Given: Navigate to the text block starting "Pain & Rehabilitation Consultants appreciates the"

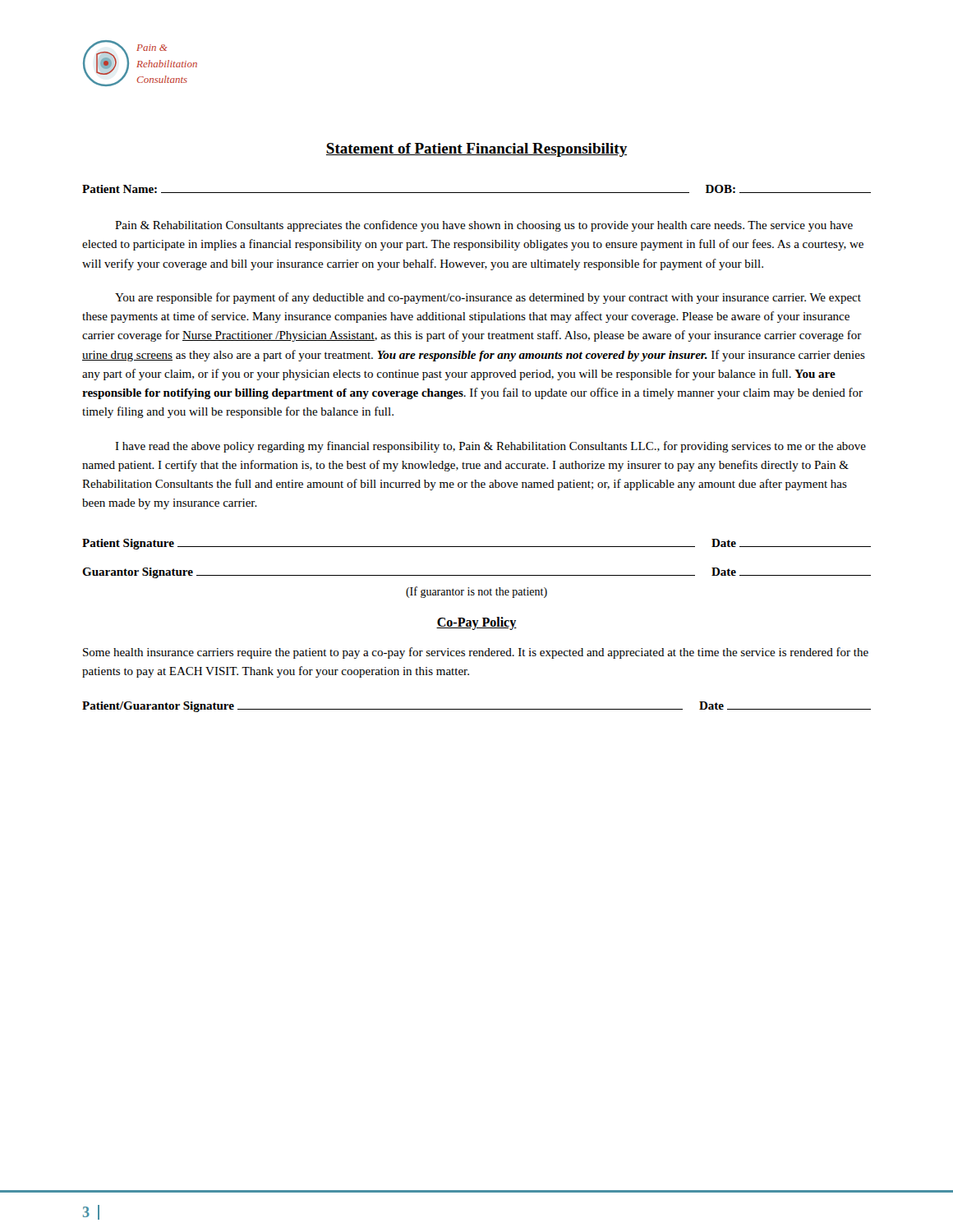Looking at the screenshot, I should click(473, 244).
